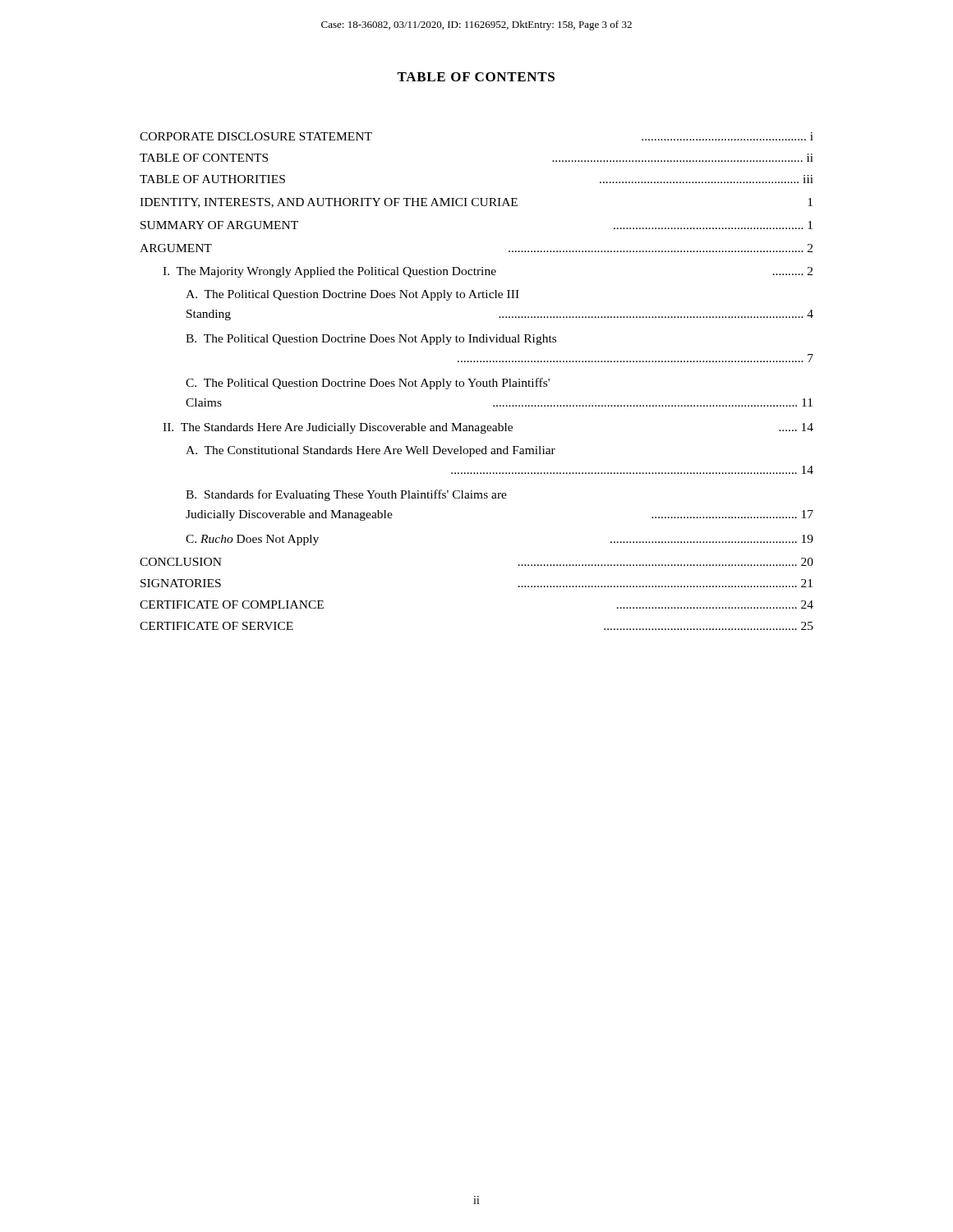This screenshot has width=953, height=1232.
Task: Click on the list item that says "TABLE OF CONTENTS ............................................................................... ii"
Action: 204,157
